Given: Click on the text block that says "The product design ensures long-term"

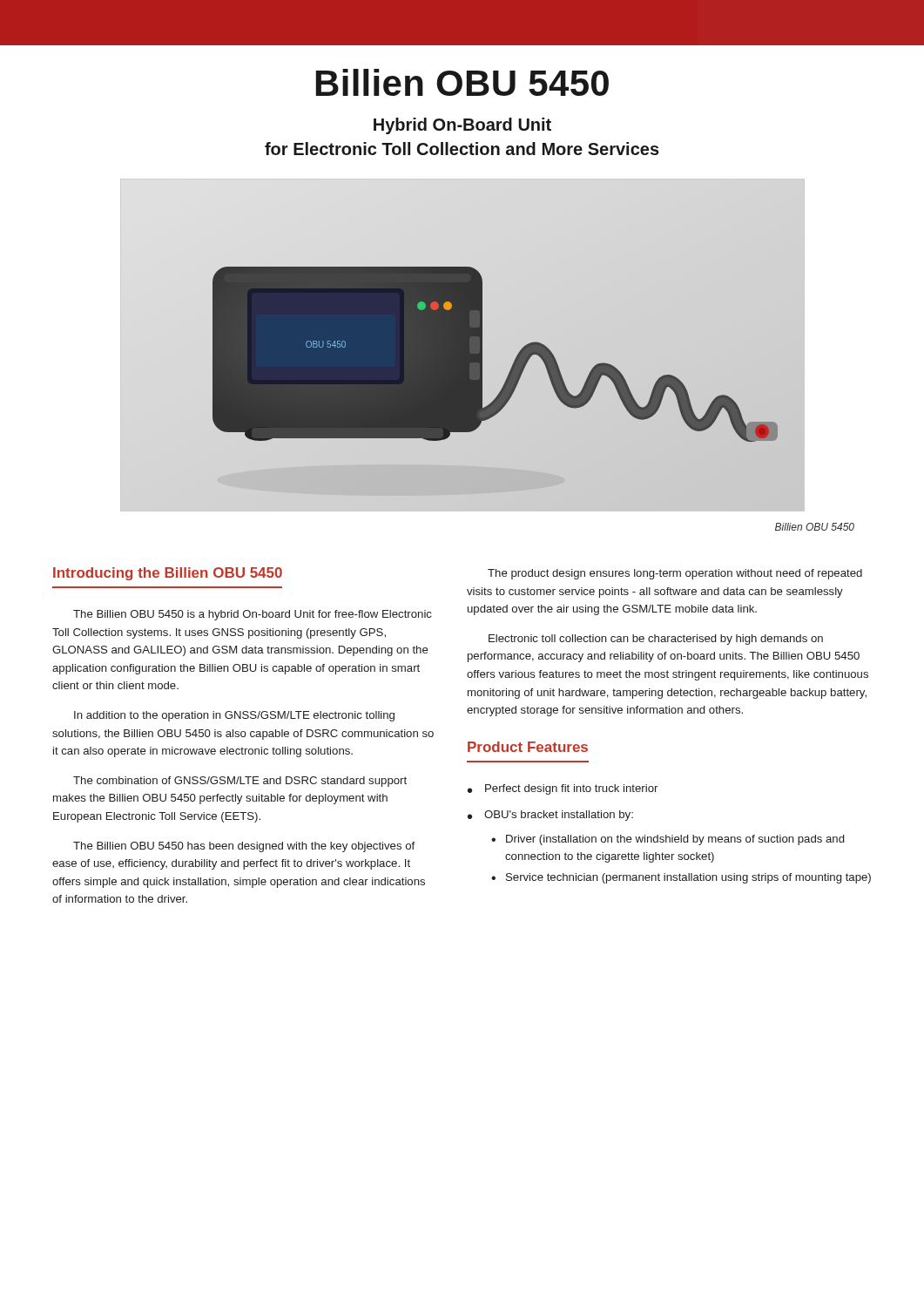Looking at the screenshot, I should [665, 591].
